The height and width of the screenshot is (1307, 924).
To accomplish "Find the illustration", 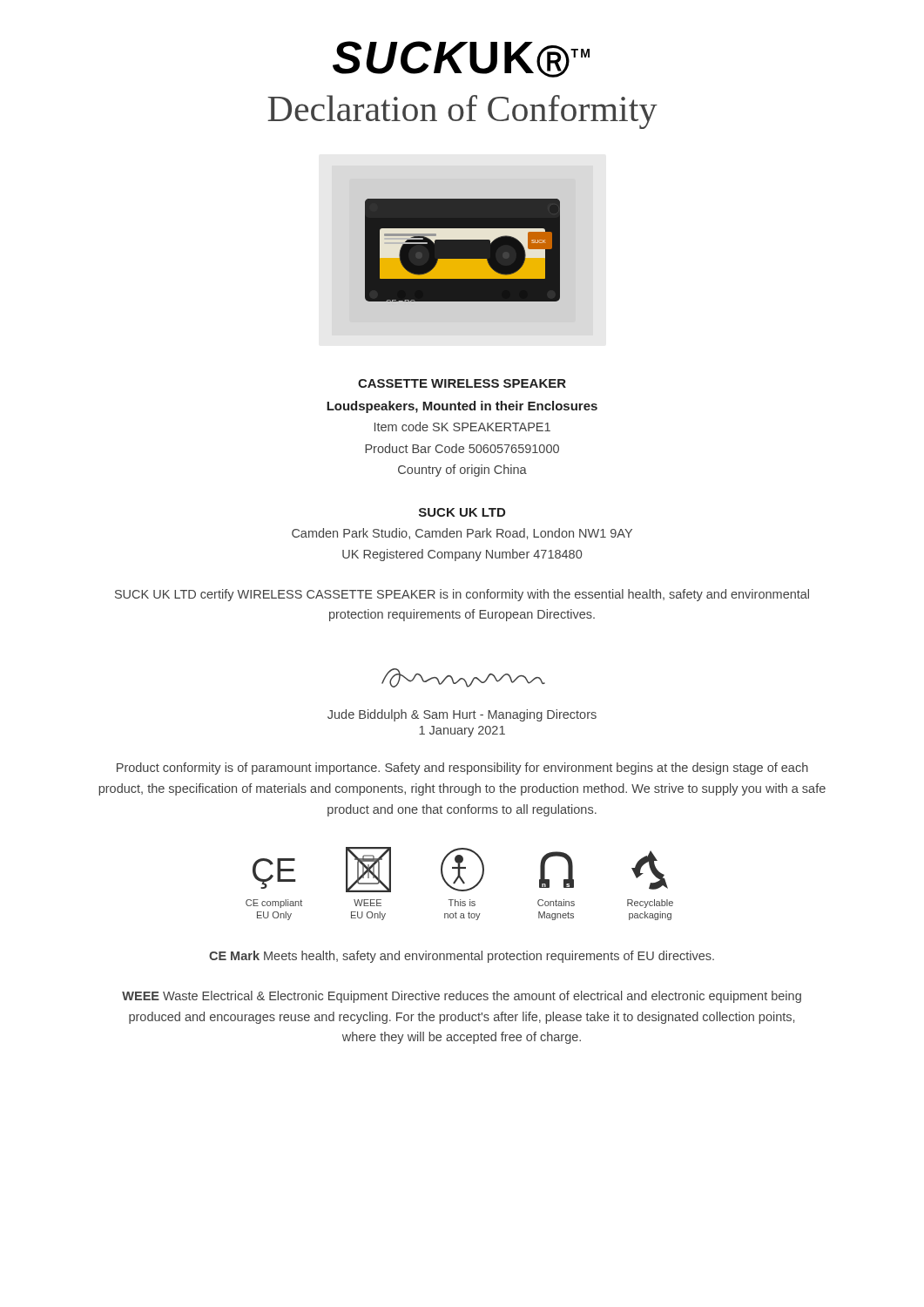I will pyautogui.click(x=462, y=676).
